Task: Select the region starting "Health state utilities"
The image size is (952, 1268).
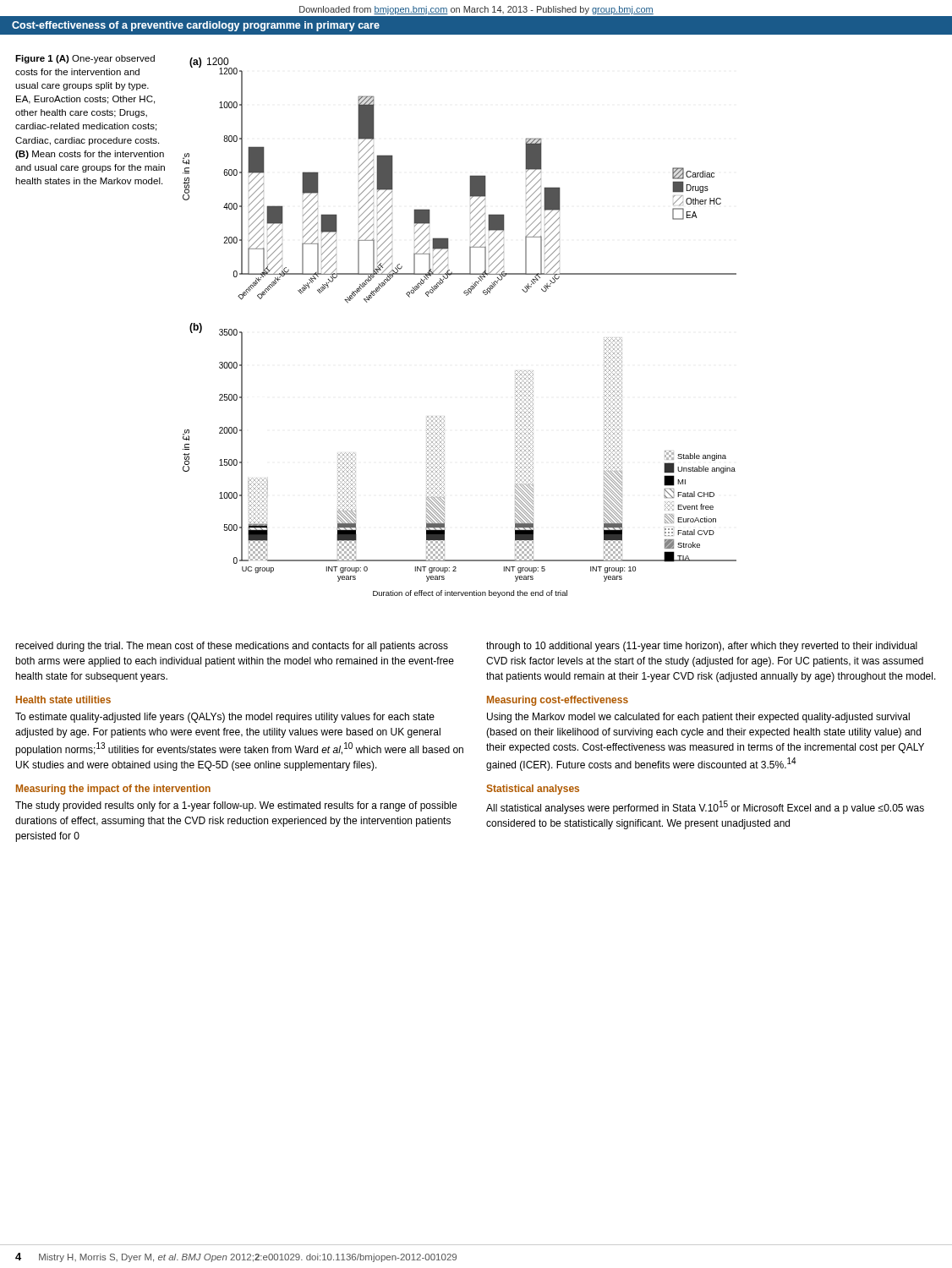Action: (x=63, y=700)
